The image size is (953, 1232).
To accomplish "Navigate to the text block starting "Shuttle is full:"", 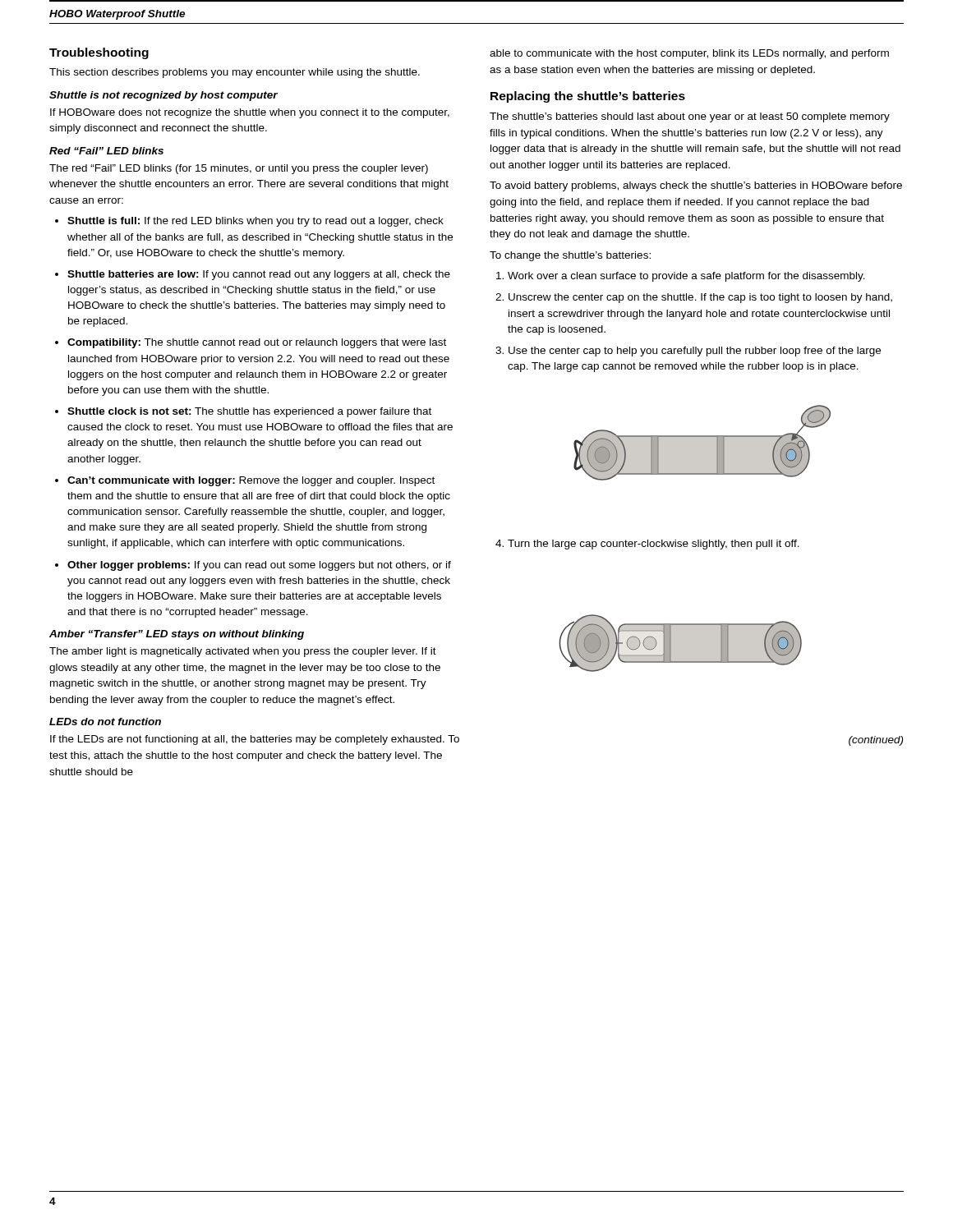I will pyautogui.click(x=260, y=237).
